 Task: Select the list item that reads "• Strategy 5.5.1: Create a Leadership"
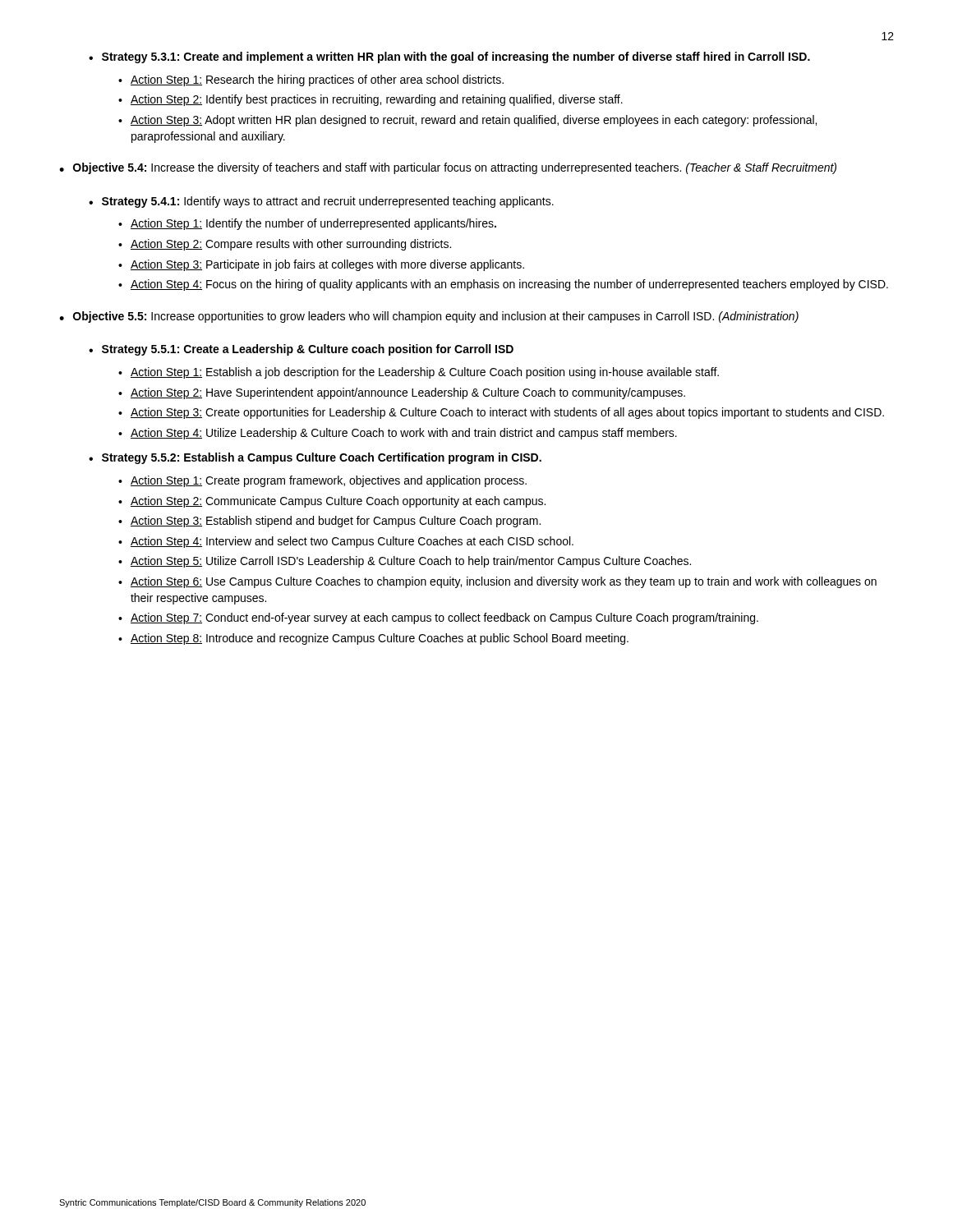point(491,351)
